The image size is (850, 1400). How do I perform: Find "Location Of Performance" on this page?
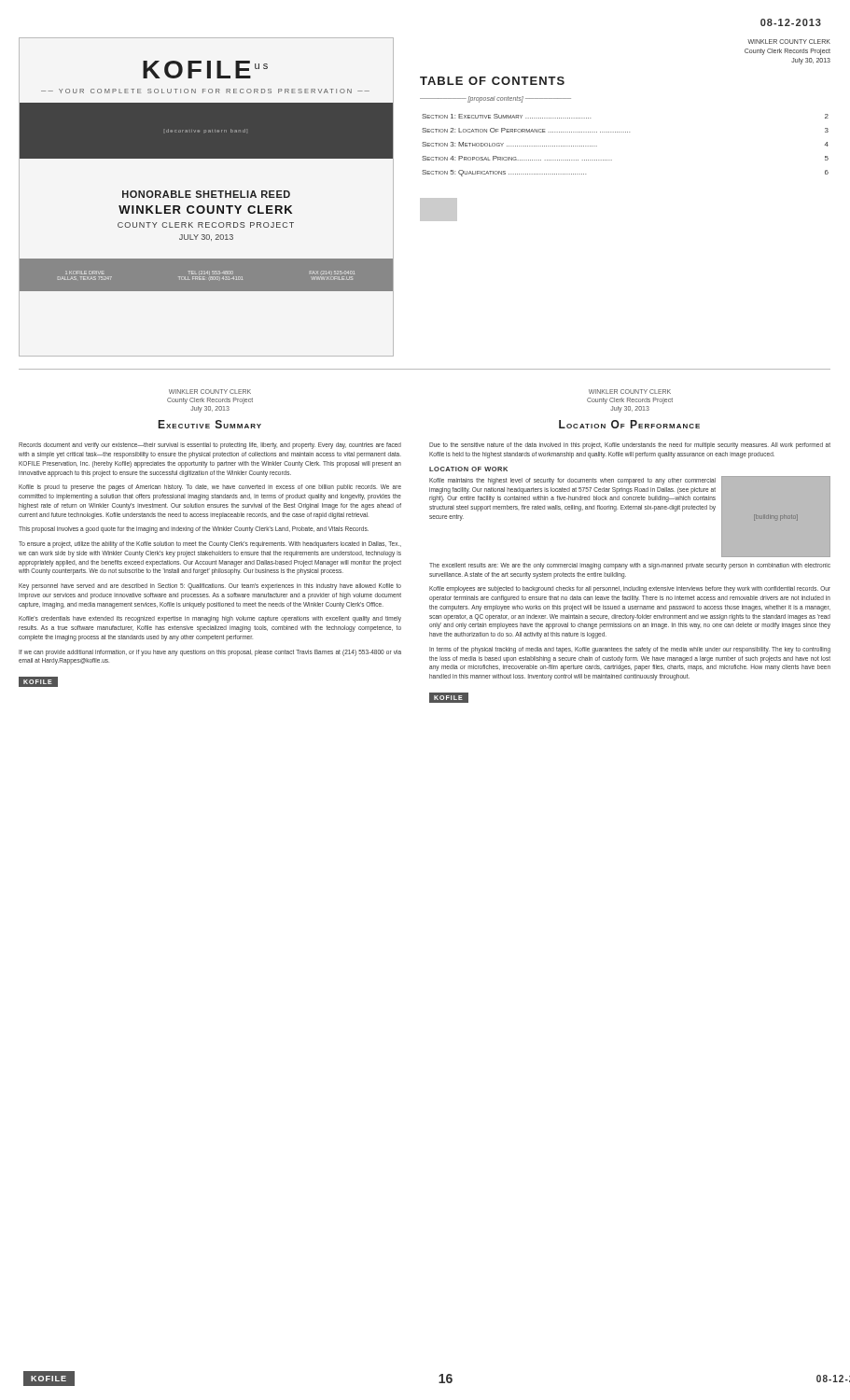630,425
